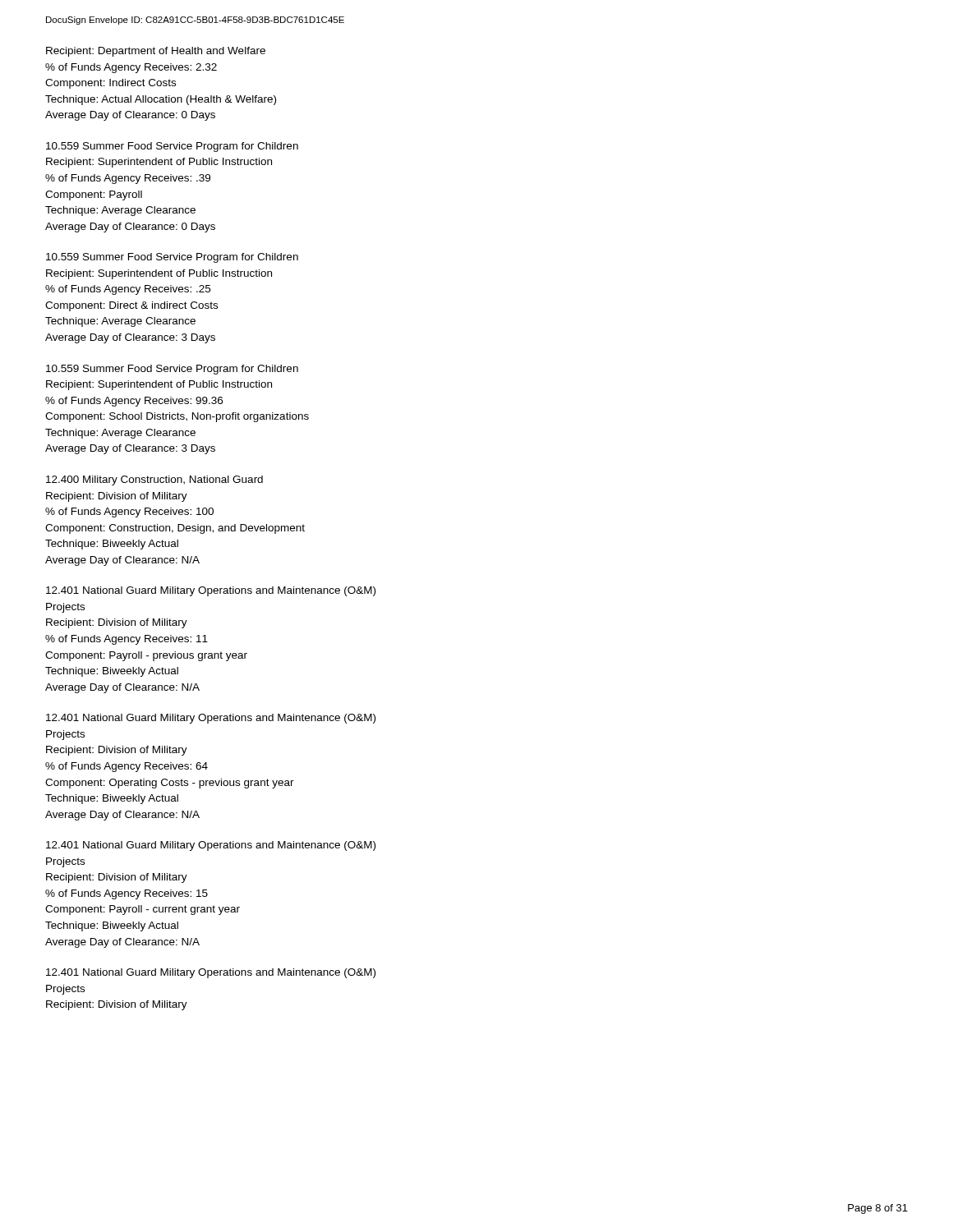
Task: Click the passage that begins "400 Military Construction, National Guard"
Action: click(x=175, y=519)
